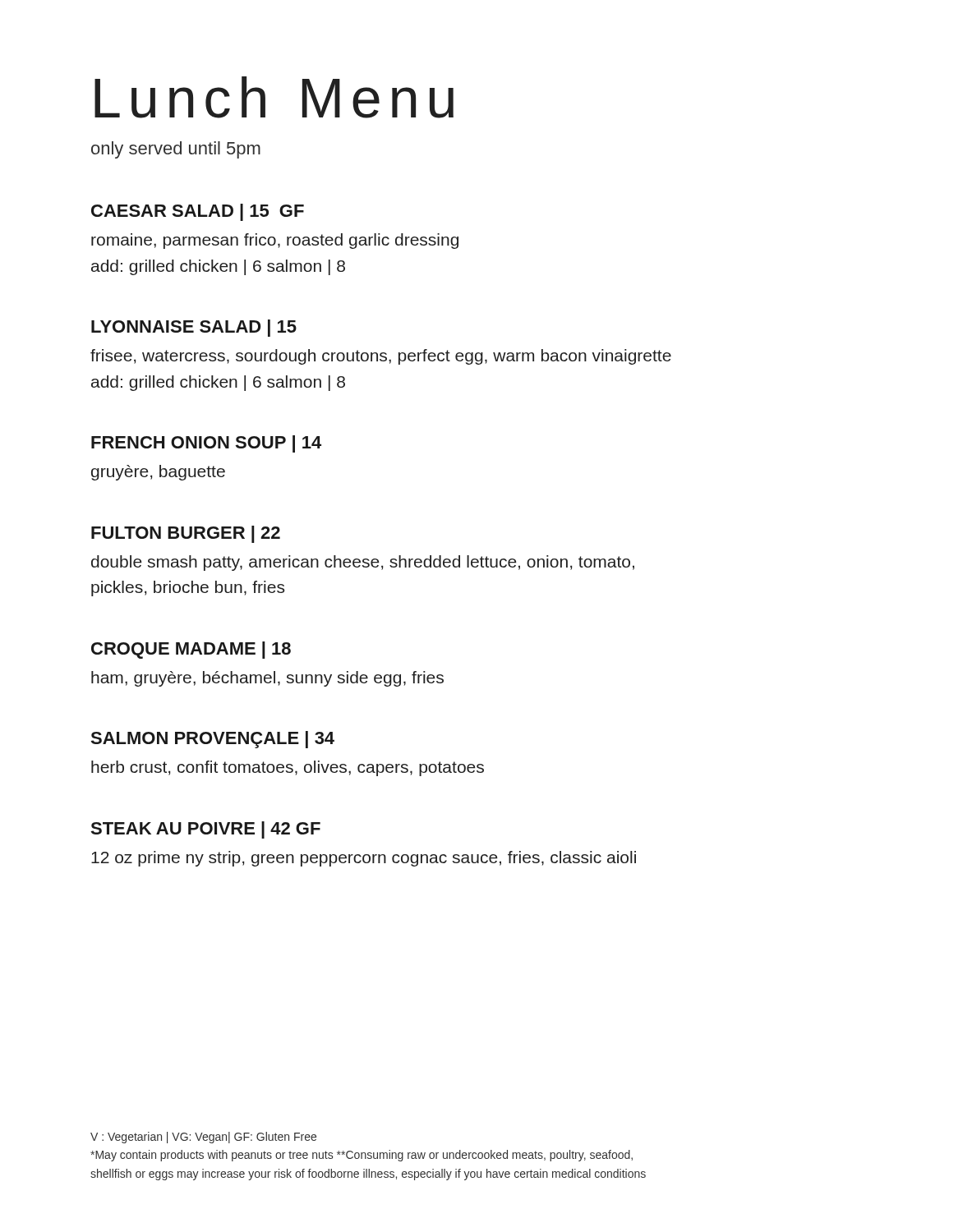Click on the element starting "SALMON PROVENÇALE |"
The image size is (972, 1232).
pos(486,754)
